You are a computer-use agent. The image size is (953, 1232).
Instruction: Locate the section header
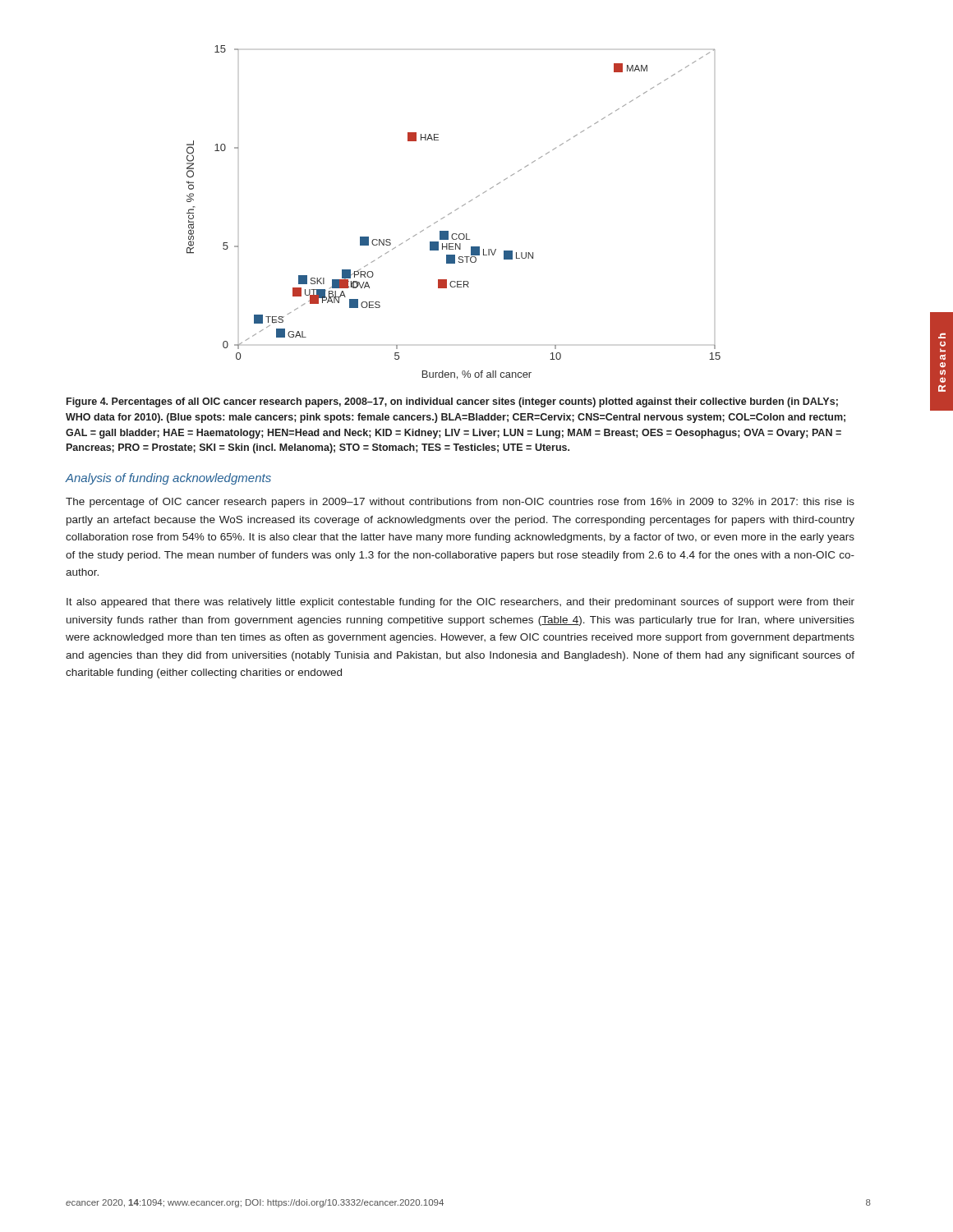point(168,478)
